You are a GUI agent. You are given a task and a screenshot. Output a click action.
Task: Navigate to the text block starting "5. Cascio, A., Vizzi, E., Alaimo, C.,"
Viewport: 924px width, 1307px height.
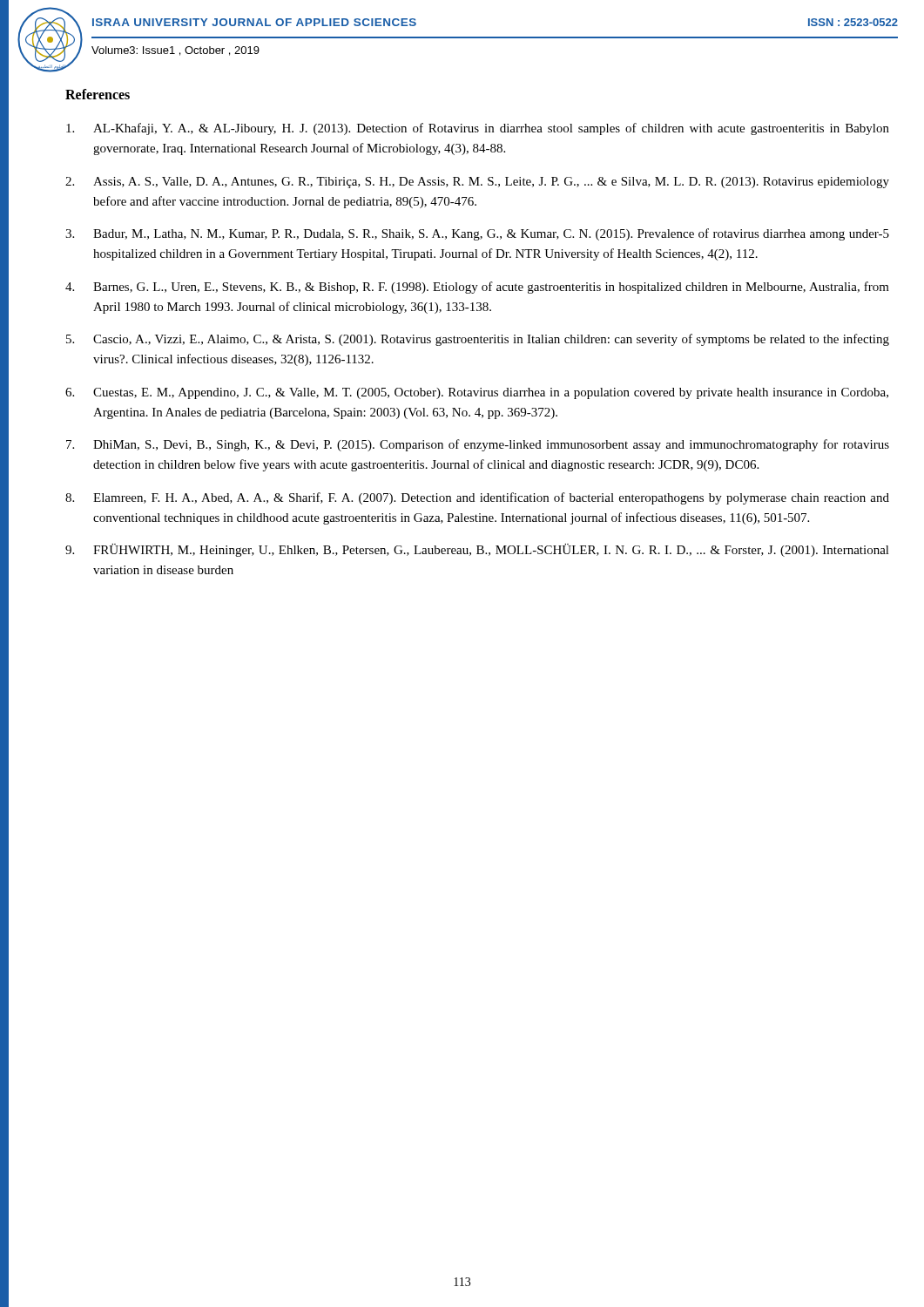(477, 350)
